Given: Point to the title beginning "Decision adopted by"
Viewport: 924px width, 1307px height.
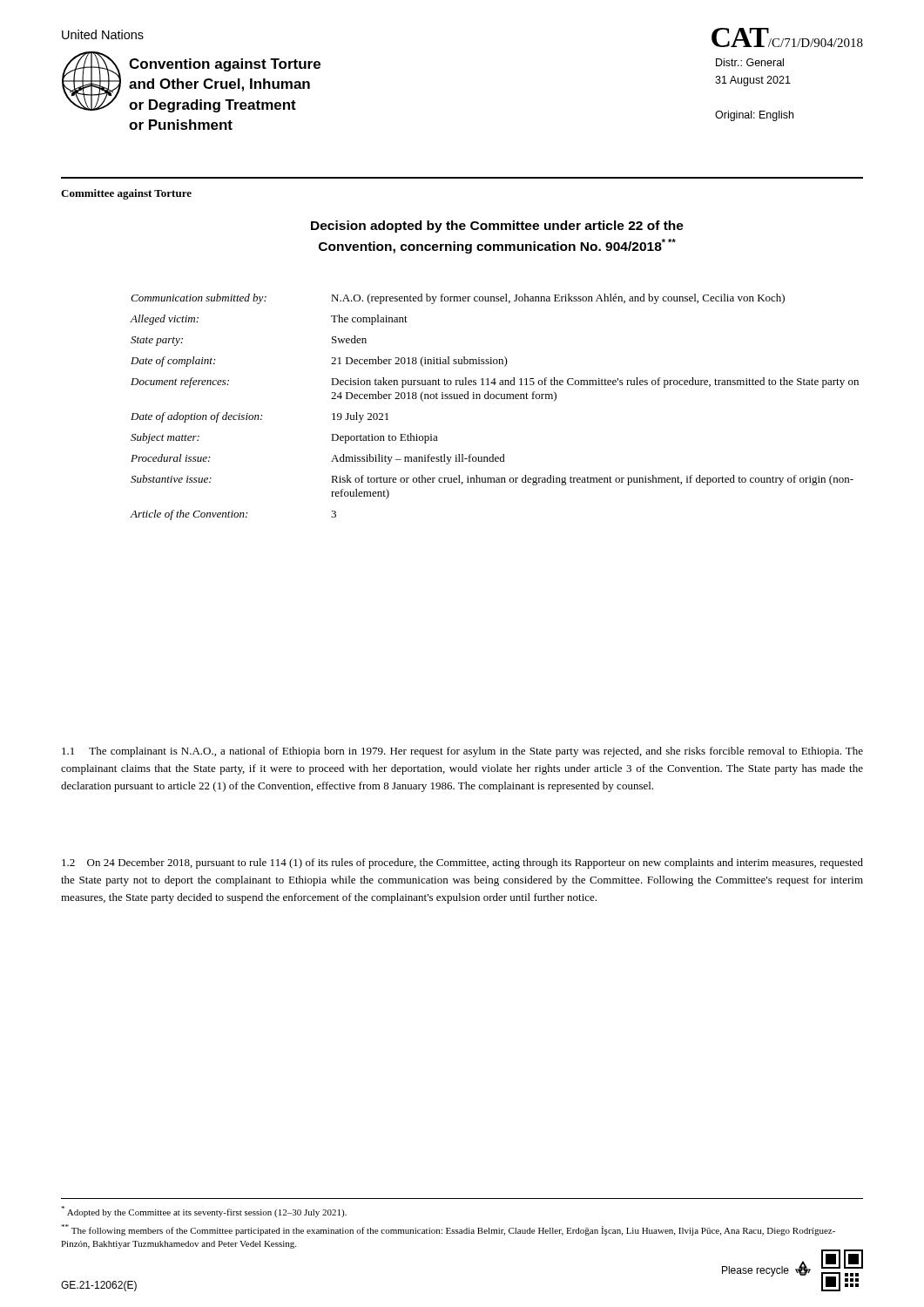Looking at the screenshot, I should pos(497,236).
